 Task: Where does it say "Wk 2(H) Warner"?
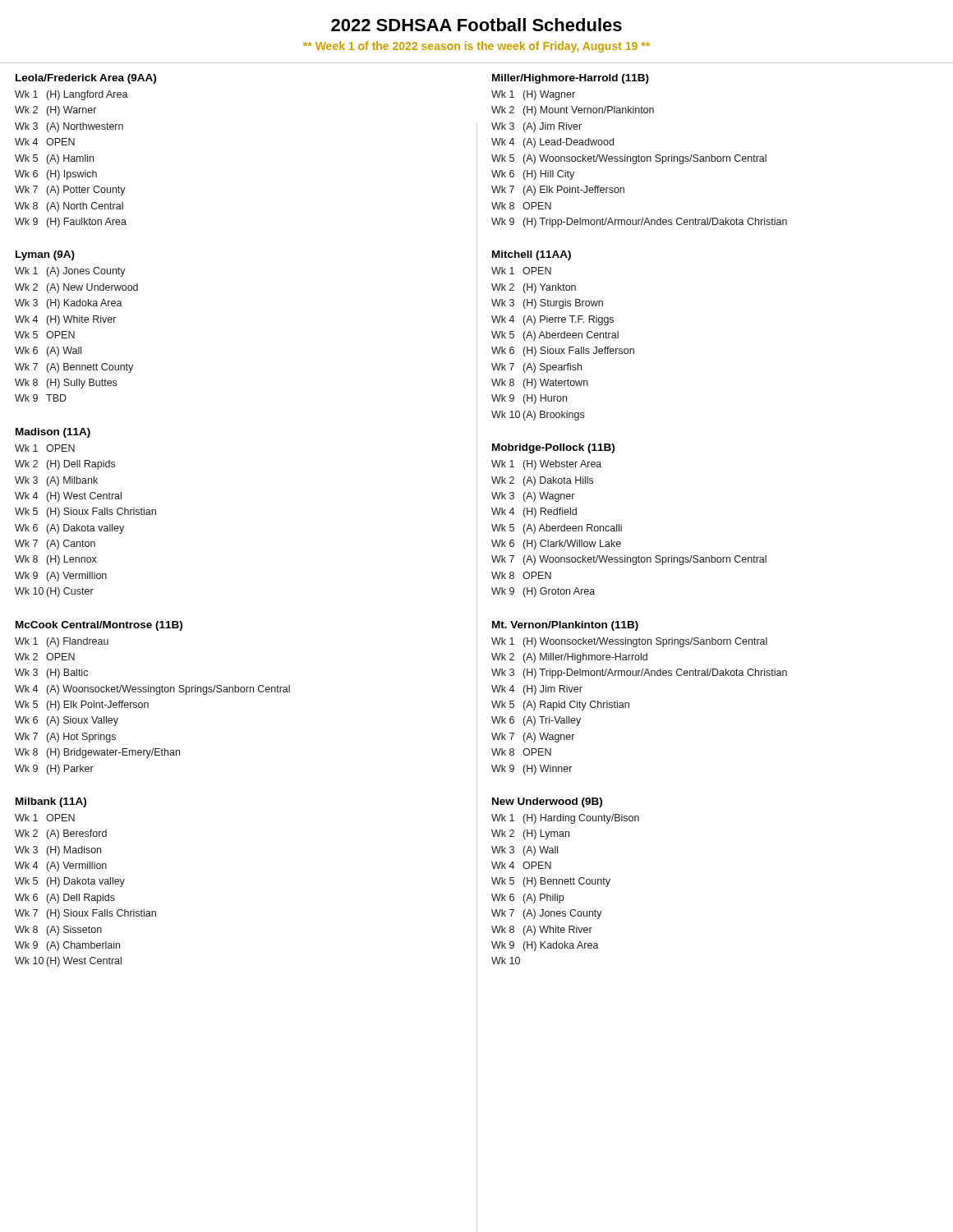pyautogui.click(x=56, y=111)
